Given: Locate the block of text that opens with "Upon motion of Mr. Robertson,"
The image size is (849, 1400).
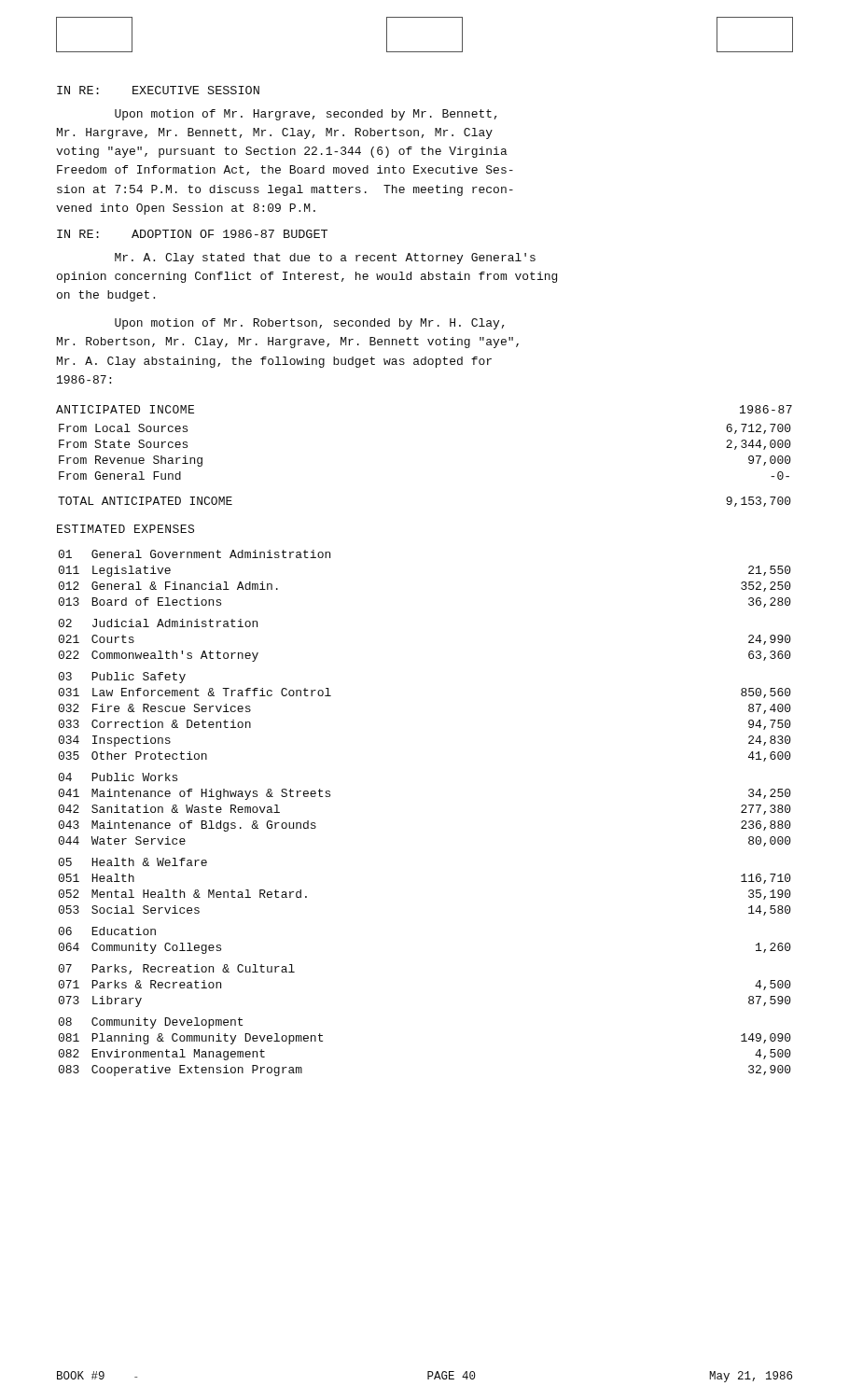Looking at the screenshot, I should (x=289, y=352).
